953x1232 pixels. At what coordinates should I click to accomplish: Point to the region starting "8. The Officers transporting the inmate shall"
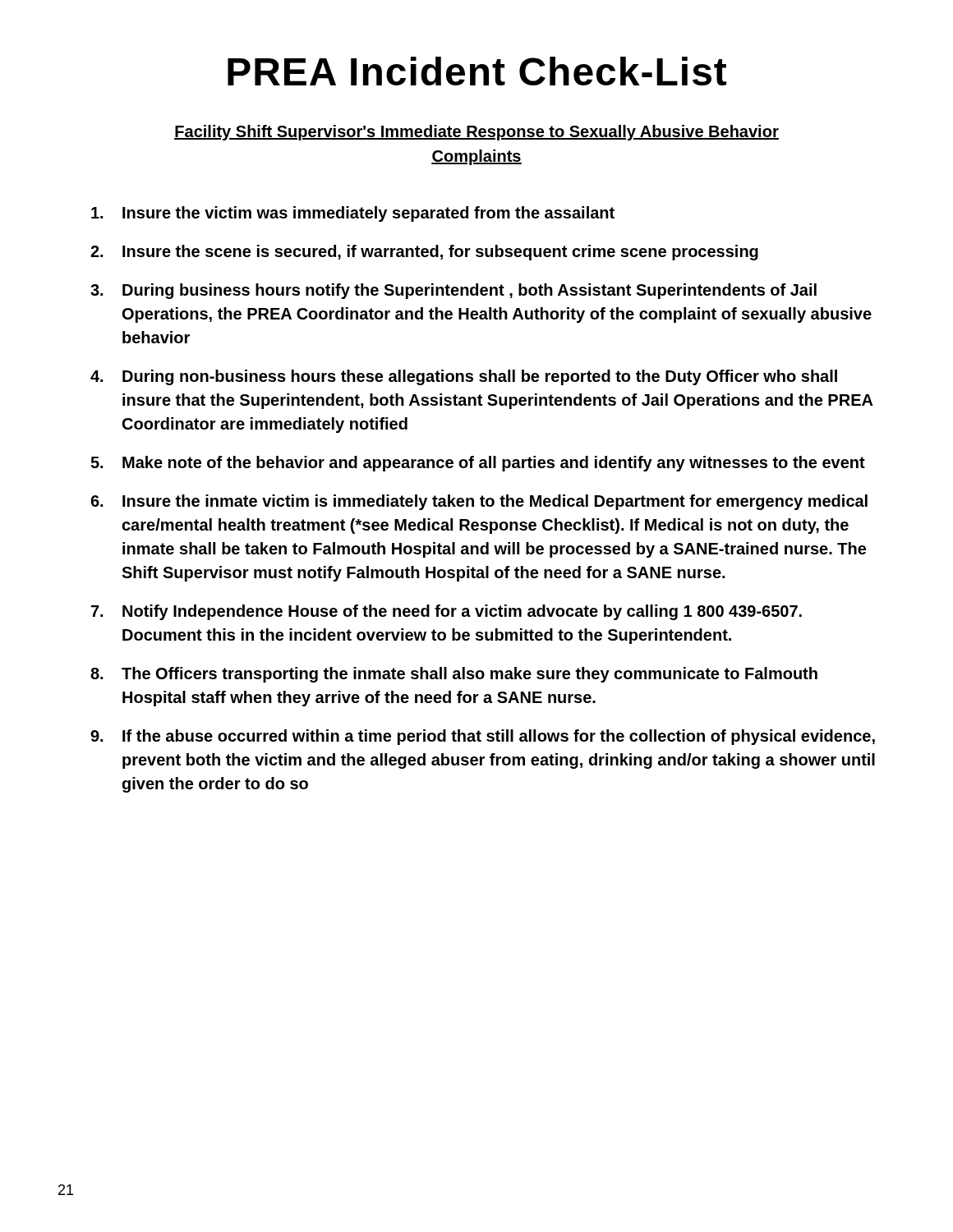[x=485, y=686]
